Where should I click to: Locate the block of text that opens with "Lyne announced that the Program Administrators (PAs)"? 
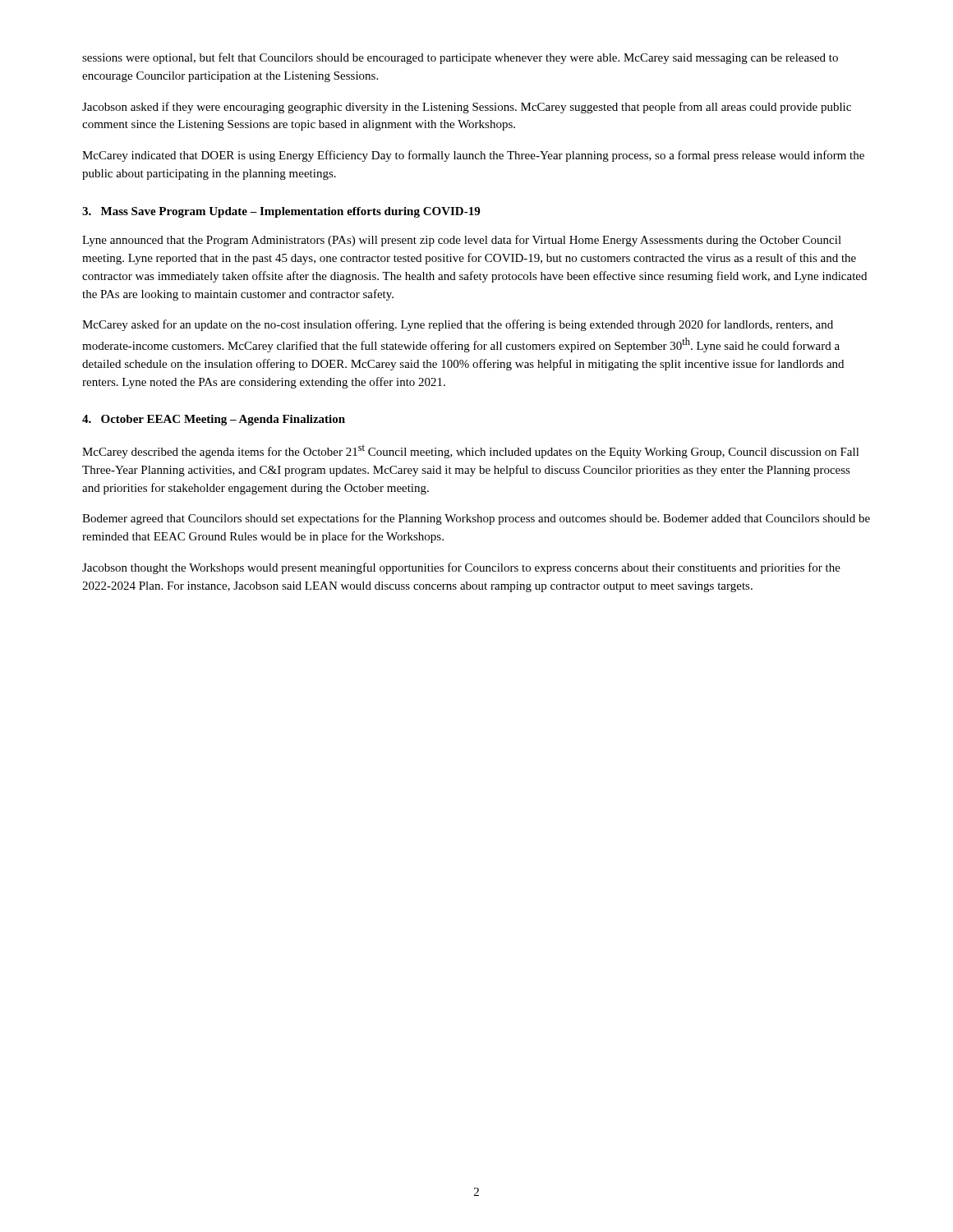(476, 268)
